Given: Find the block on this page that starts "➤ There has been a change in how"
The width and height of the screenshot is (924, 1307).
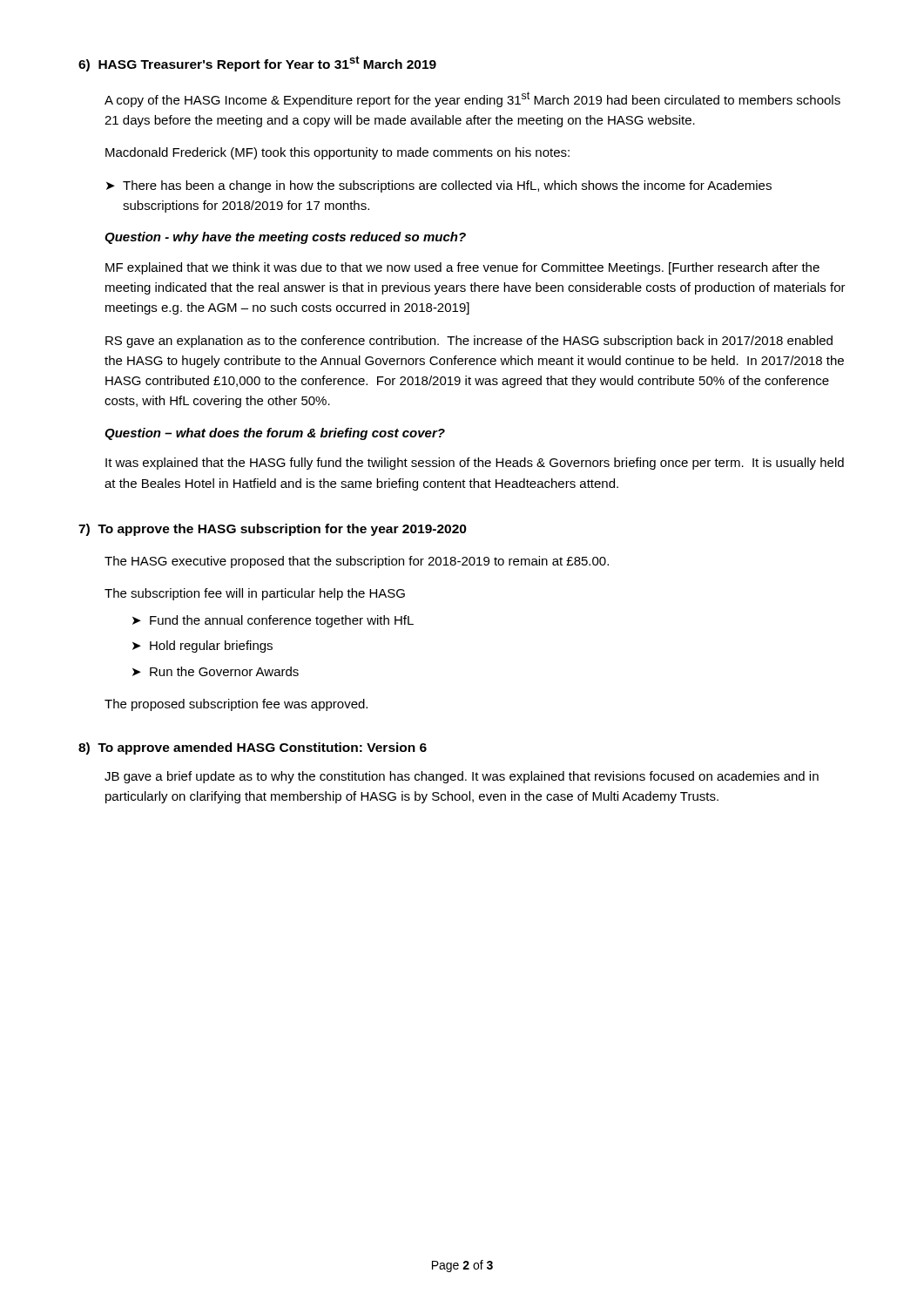Looking at the screenshot, I should click(475, 195).
